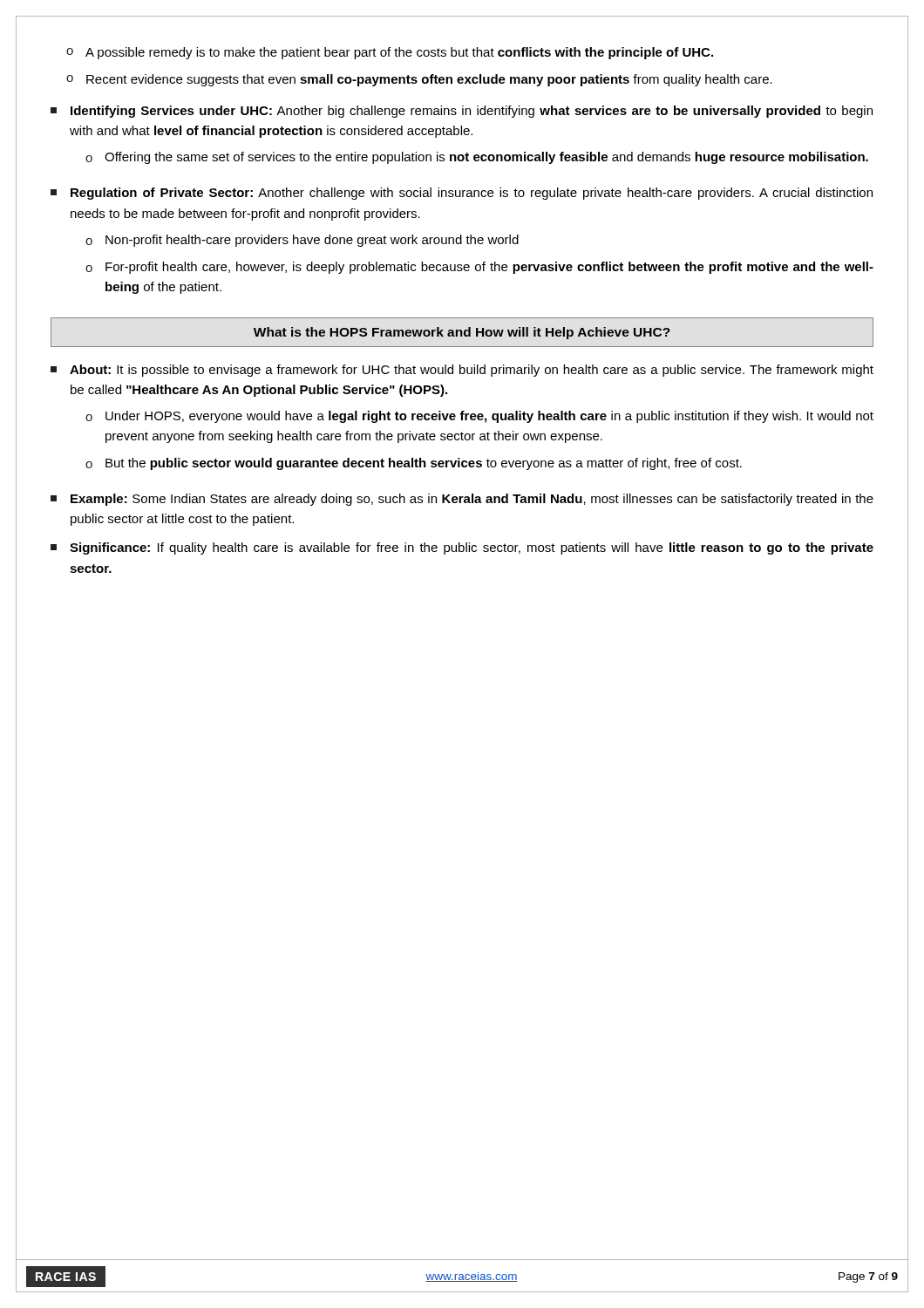Click on the list item with the text "o Recent evidence"
Image resolution: width=924 pixels, height=1308 pixels.
pyautogui.click(x=470, y=79)
